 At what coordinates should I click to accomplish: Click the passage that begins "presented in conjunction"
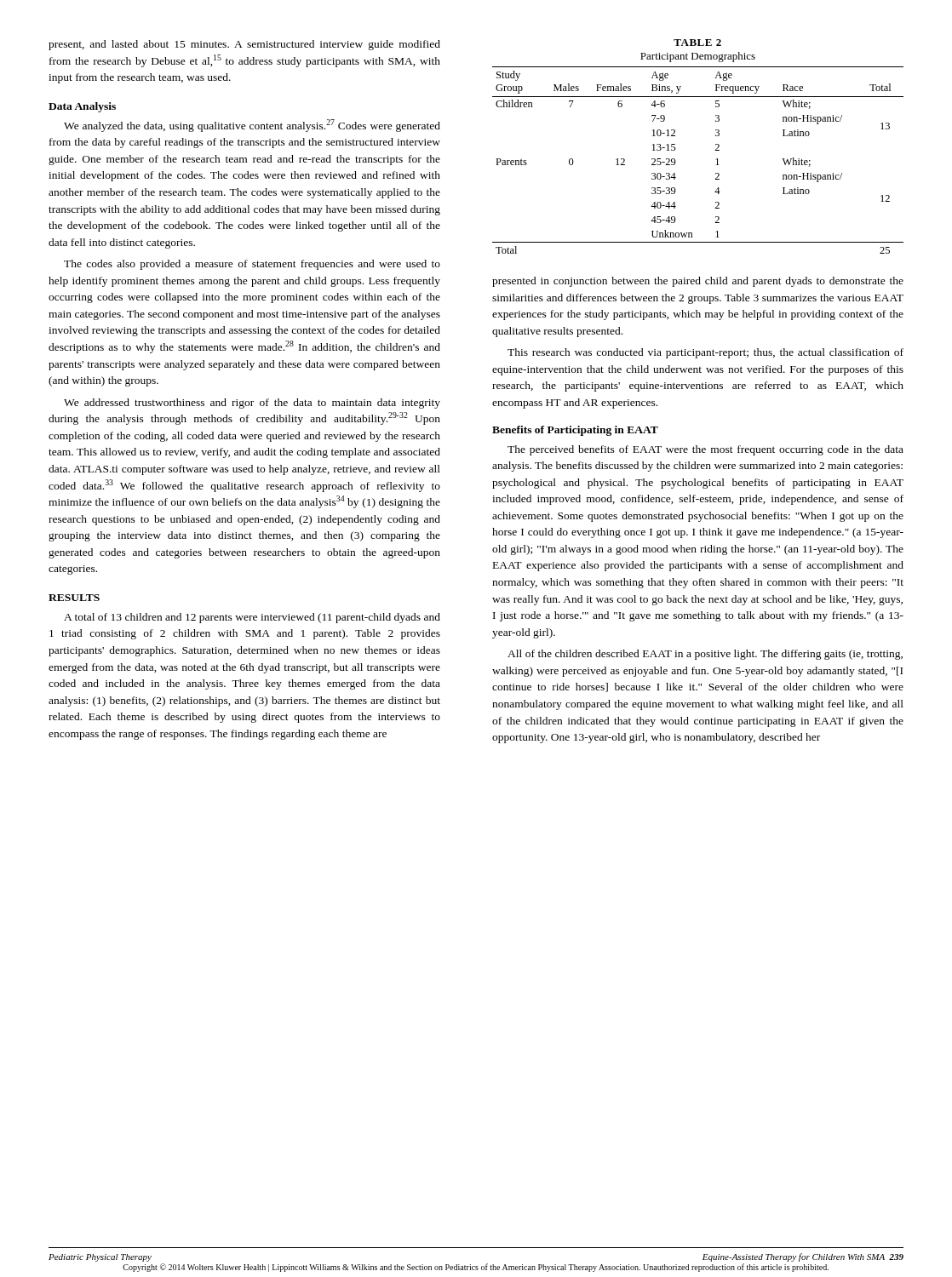click(x=698, y=342)
